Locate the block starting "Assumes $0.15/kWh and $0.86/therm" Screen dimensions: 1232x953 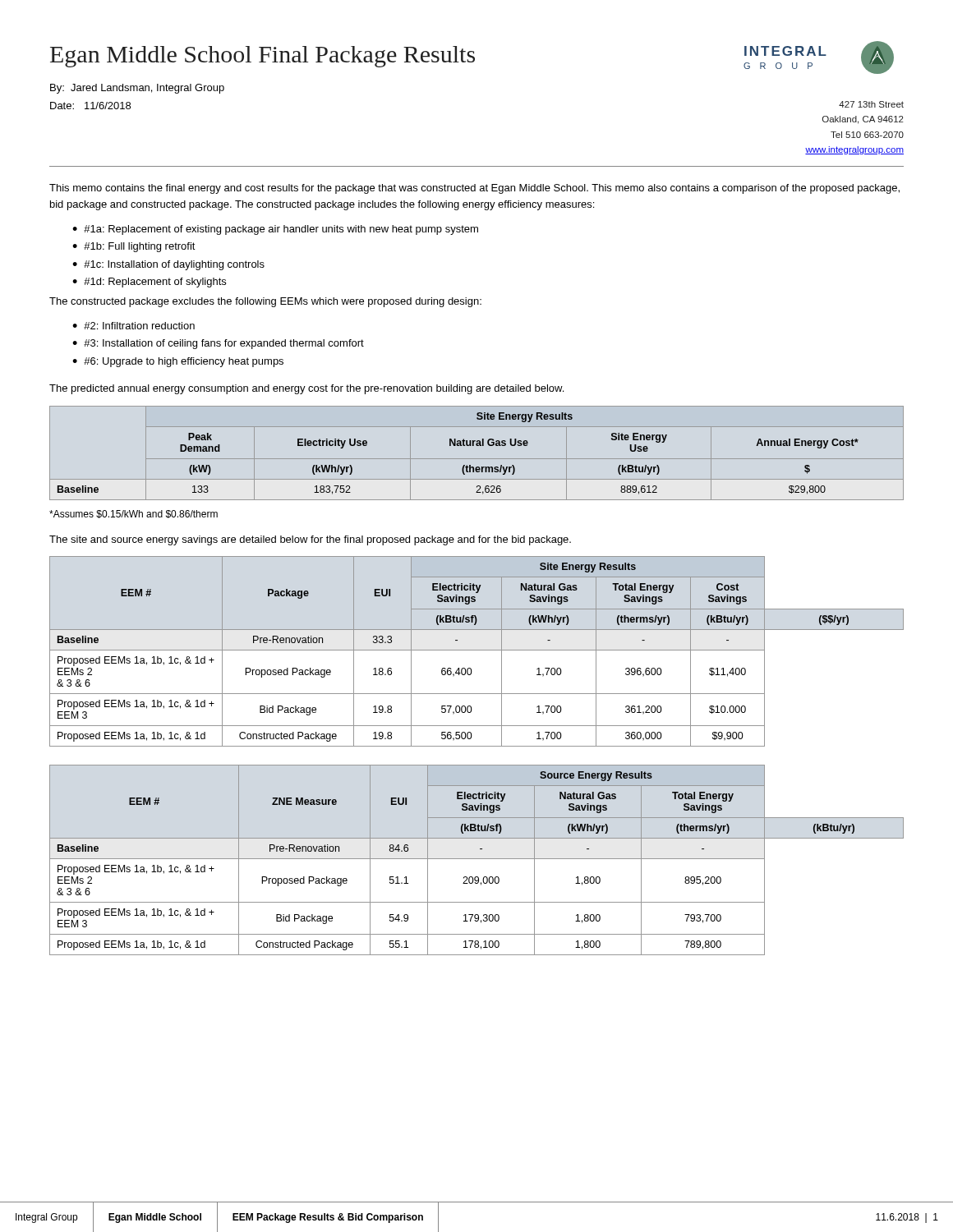click(134, 514)
